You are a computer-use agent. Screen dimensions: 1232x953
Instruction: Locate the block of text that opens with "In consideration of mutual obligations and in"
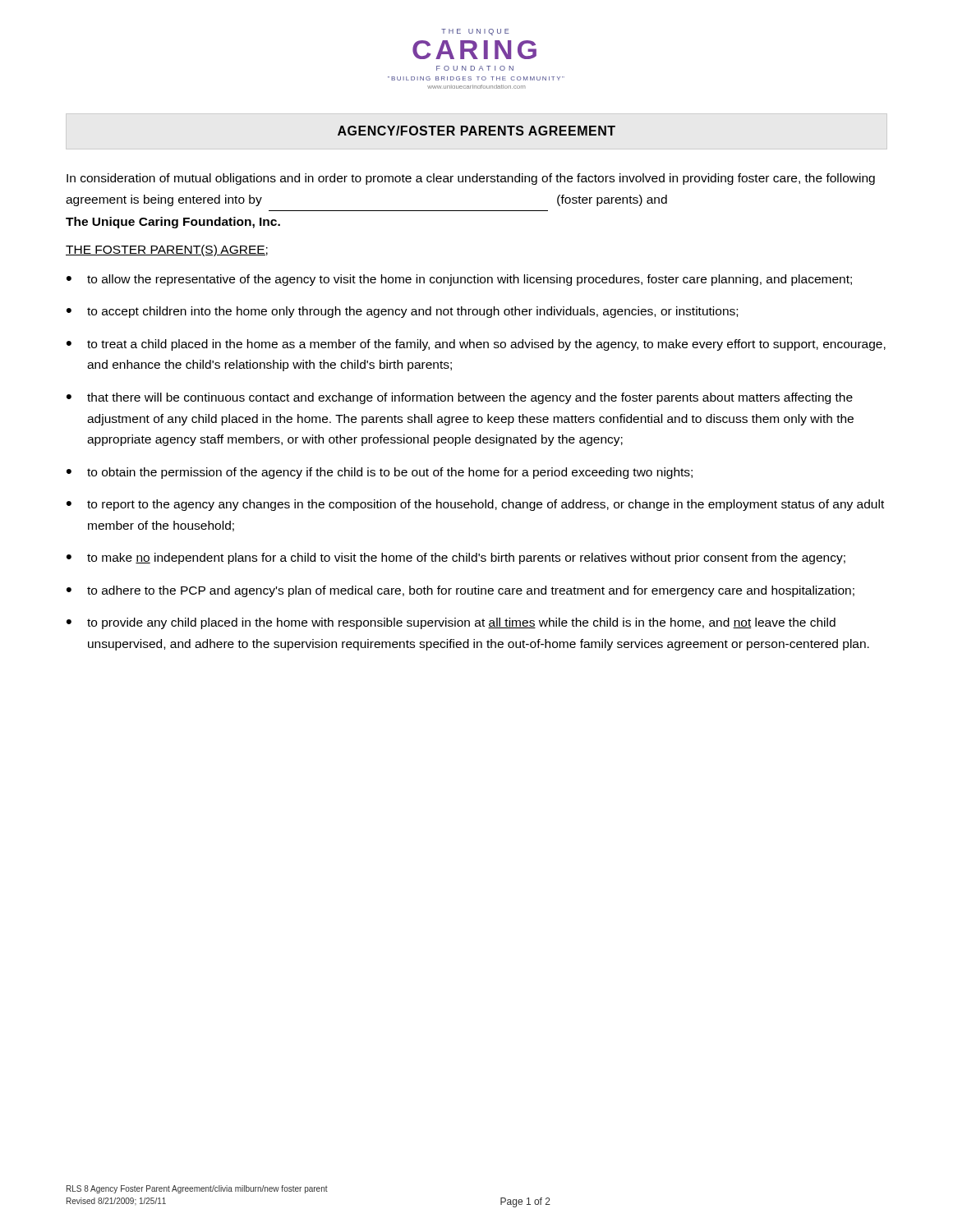tap(471, 191)
